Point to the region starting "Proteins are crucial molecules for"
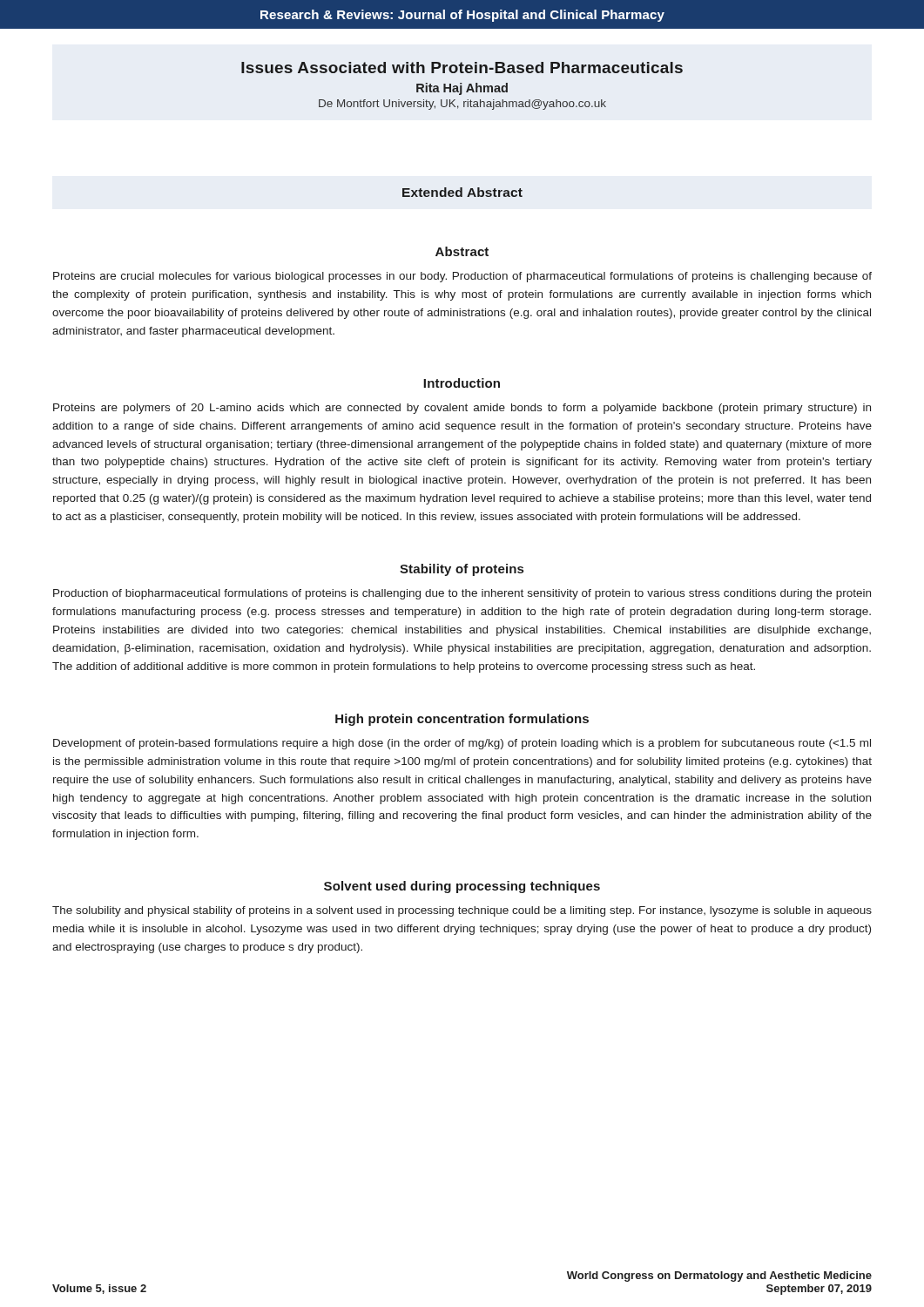Screen dimensions: 1307x924 pos(462,303)
